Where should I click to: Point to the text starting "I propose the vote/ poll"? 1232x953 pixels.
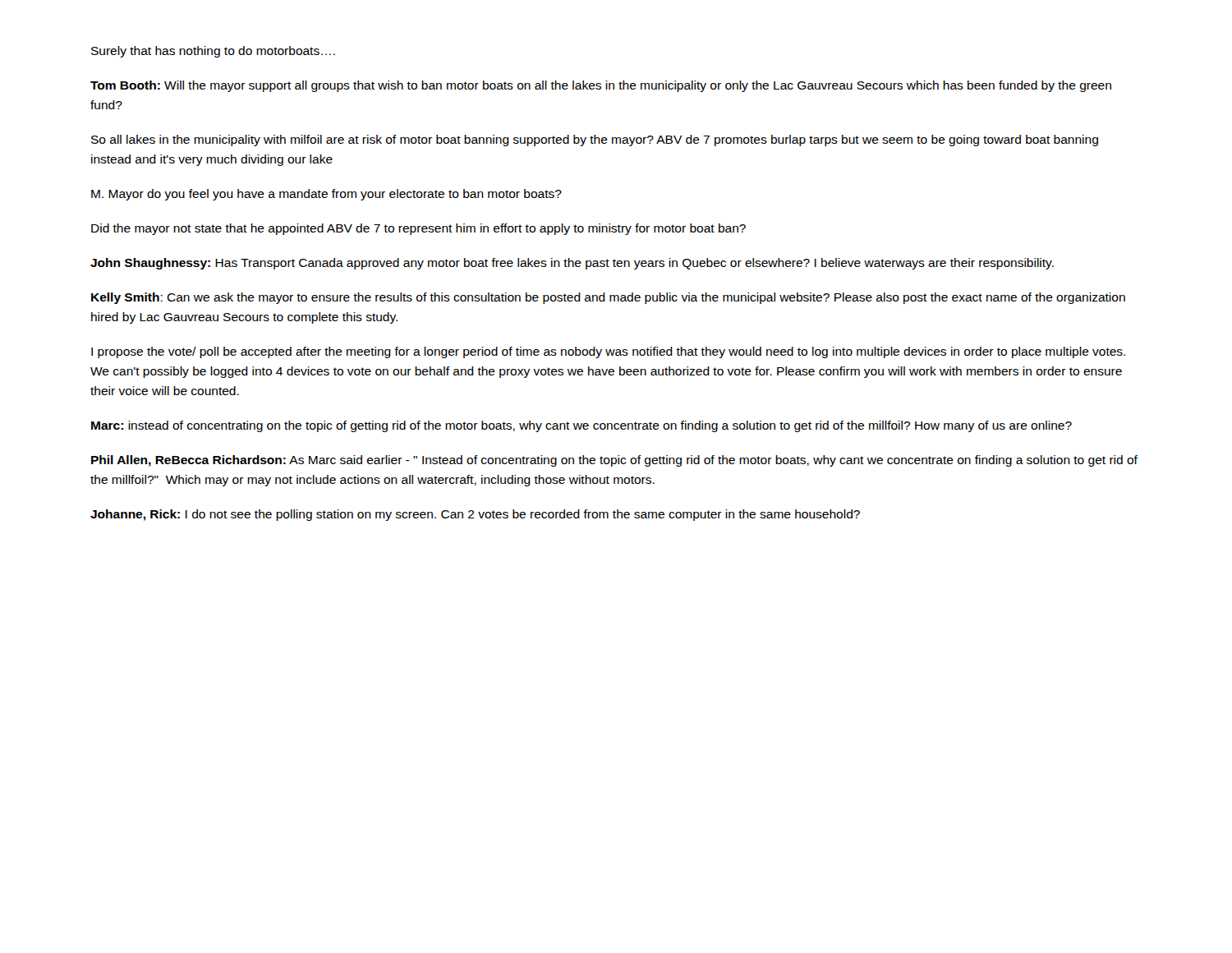pos(608,371)
